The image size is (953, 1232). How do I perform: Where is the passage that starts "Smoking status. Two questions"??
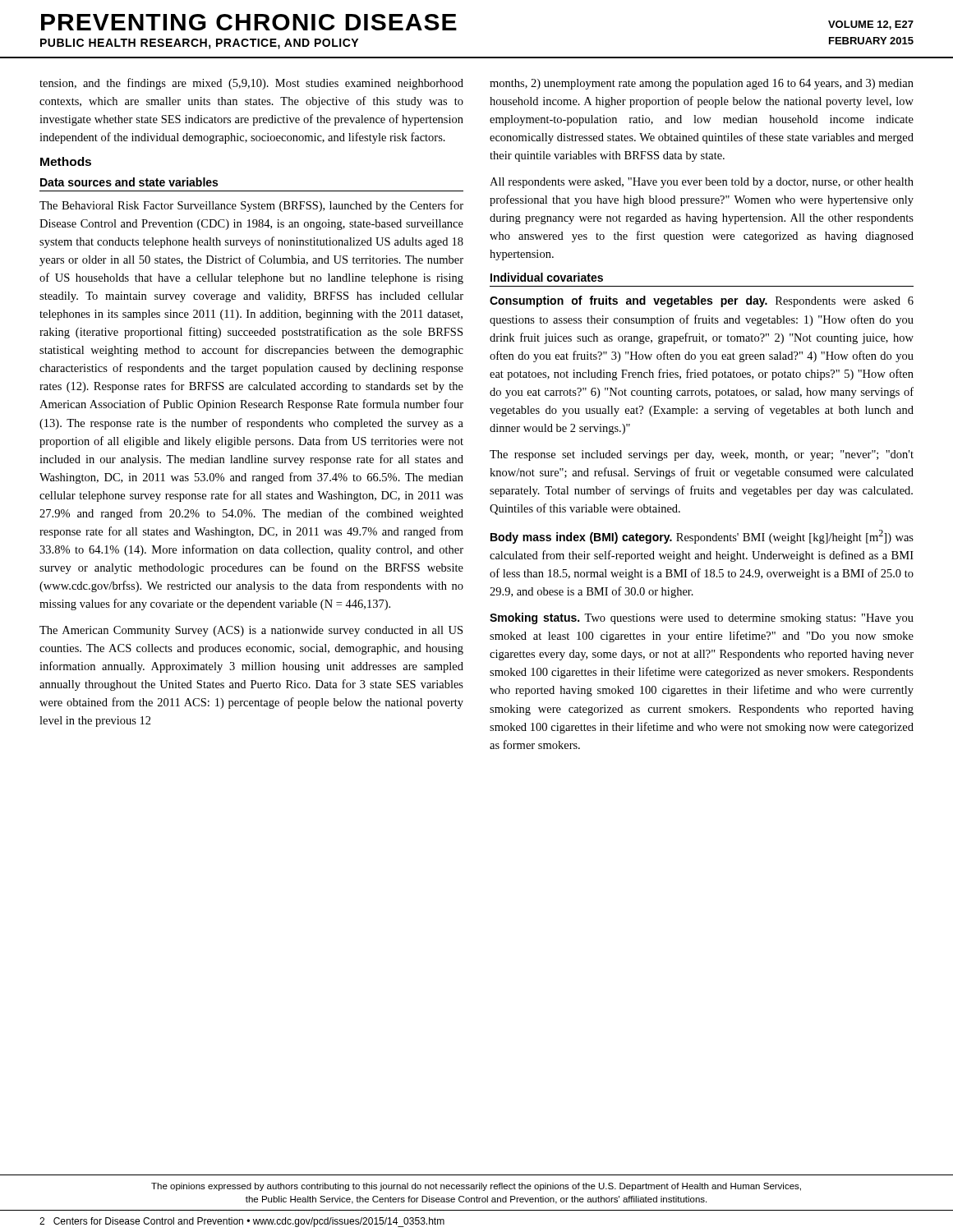tap(702, 681)
